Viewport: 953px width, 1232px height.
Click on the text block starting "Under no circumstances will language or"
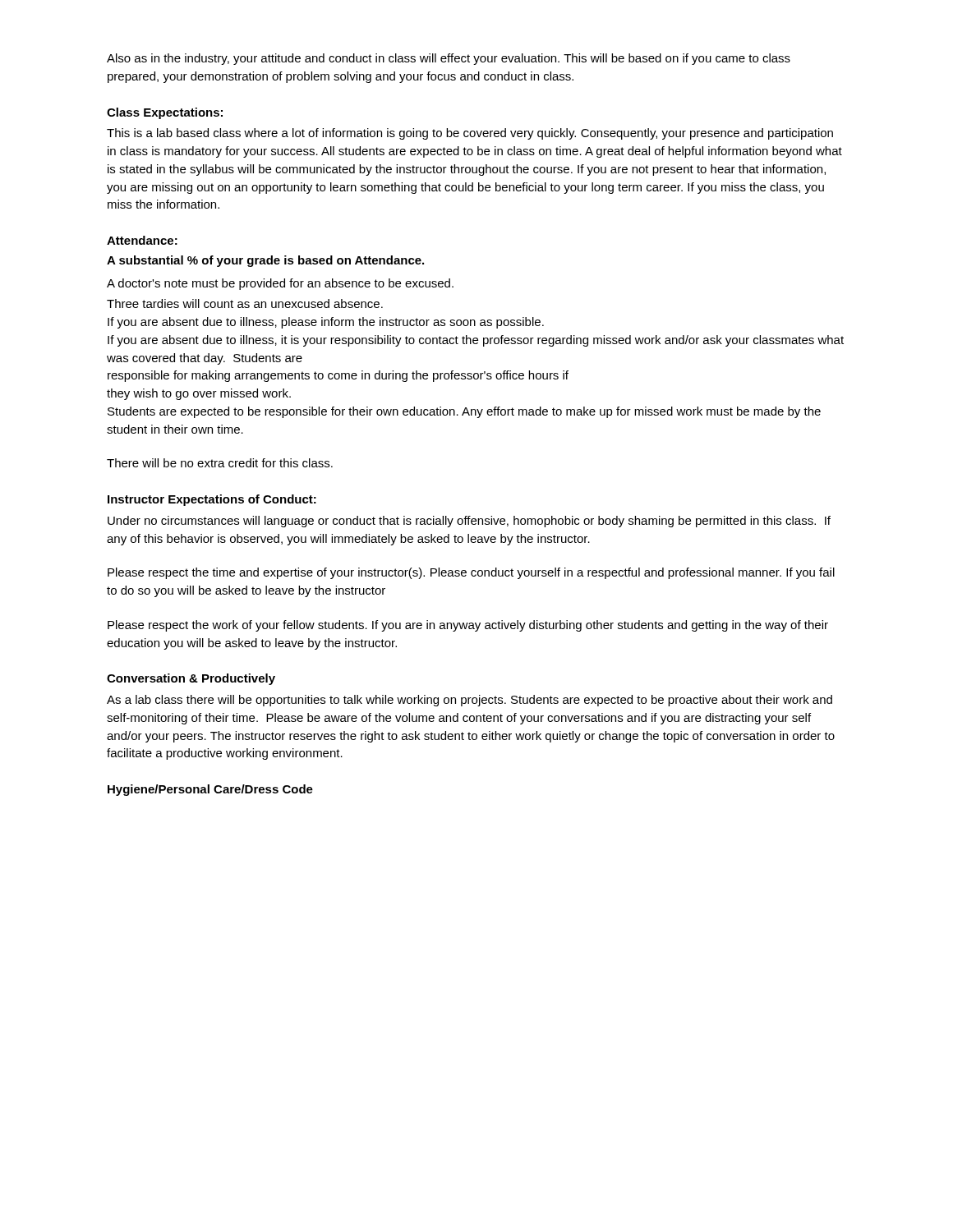coord(469,529)
